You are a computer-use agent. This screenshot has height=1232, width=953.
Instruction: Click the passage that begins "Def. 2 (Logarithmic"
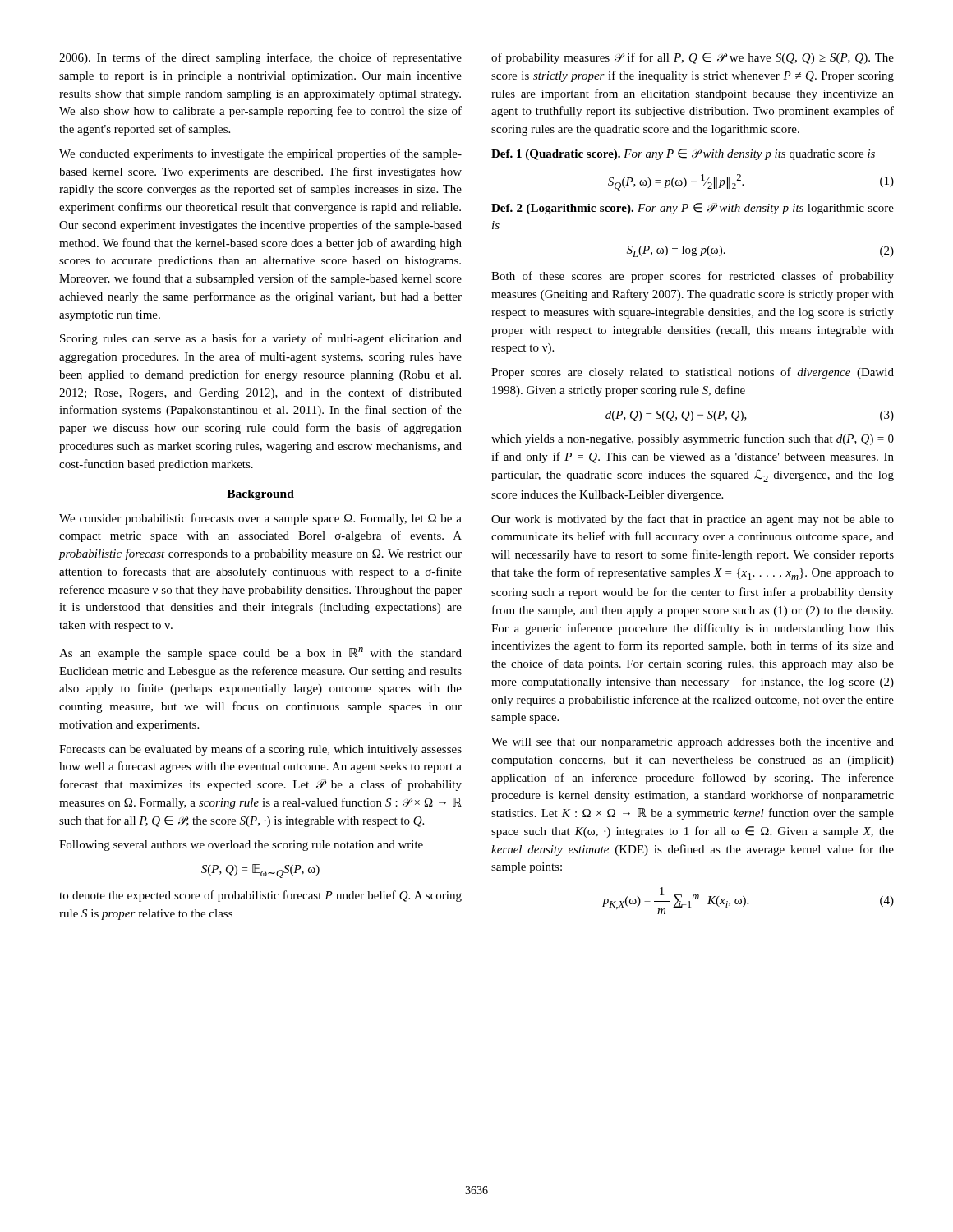tap(693, 217)
